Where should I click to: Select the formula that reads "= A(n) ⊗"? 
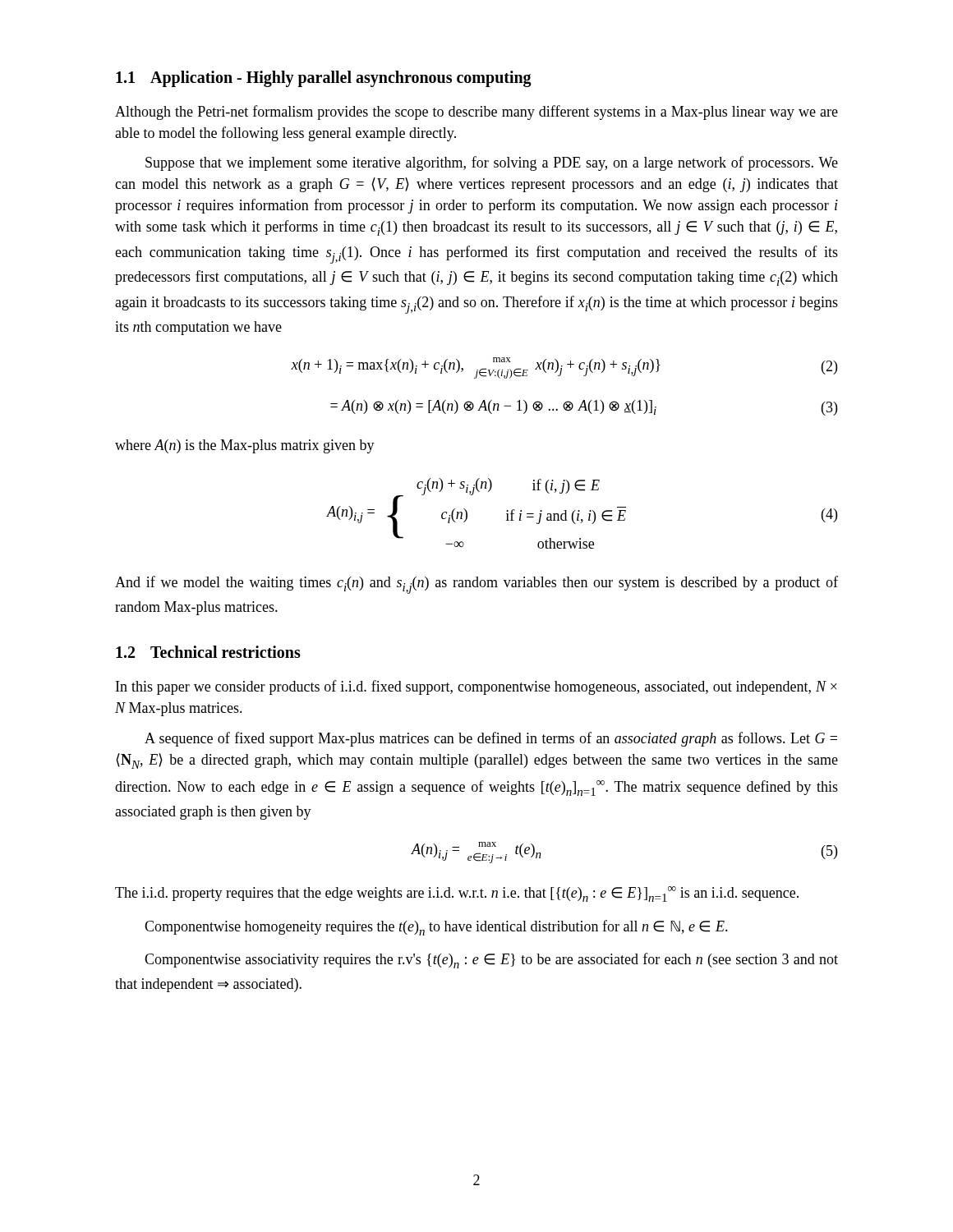(567, 407)
